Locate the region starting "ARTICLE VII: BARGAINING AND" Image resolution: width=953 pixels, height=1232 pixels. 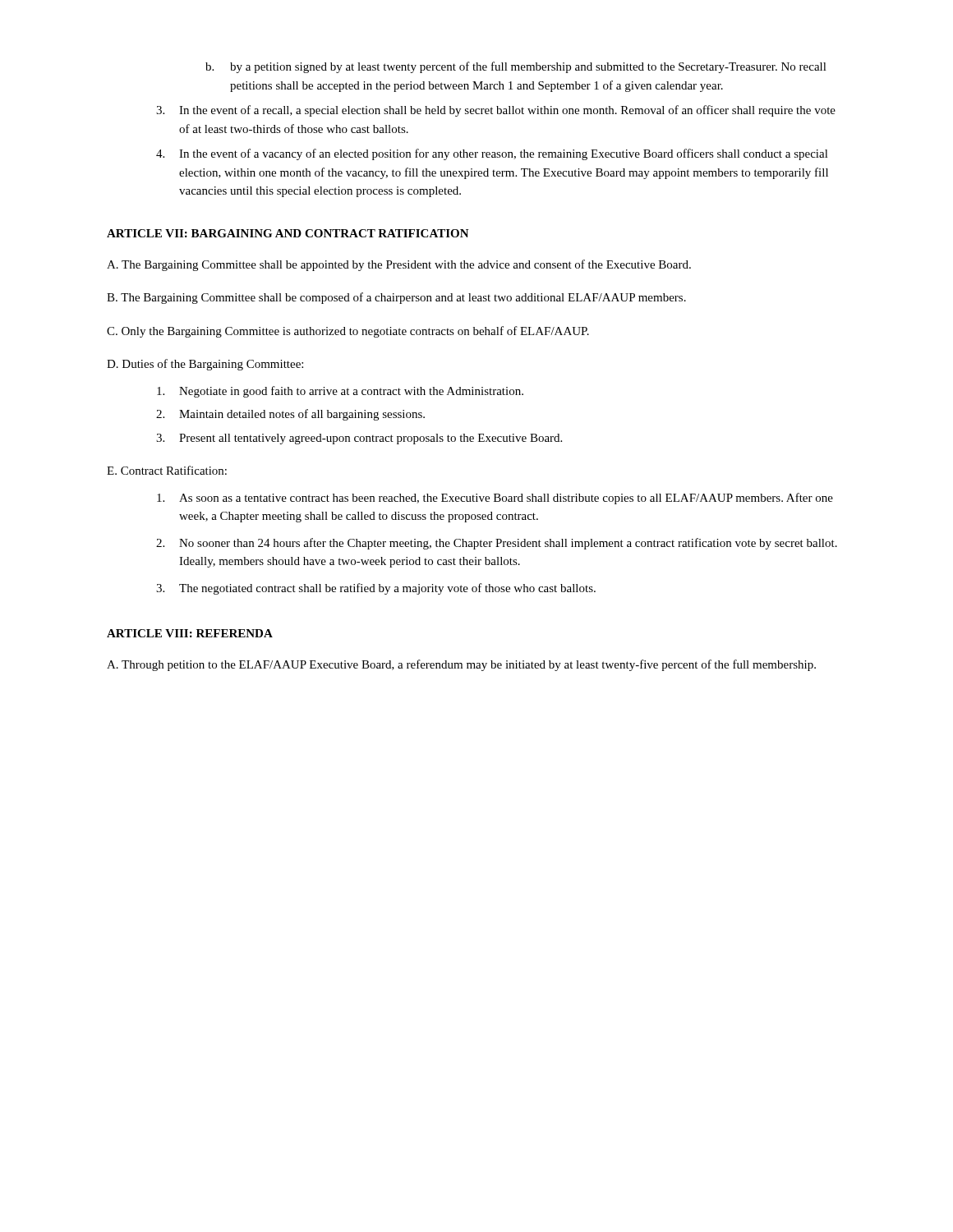pyautogui.click(x=288, y=233)
